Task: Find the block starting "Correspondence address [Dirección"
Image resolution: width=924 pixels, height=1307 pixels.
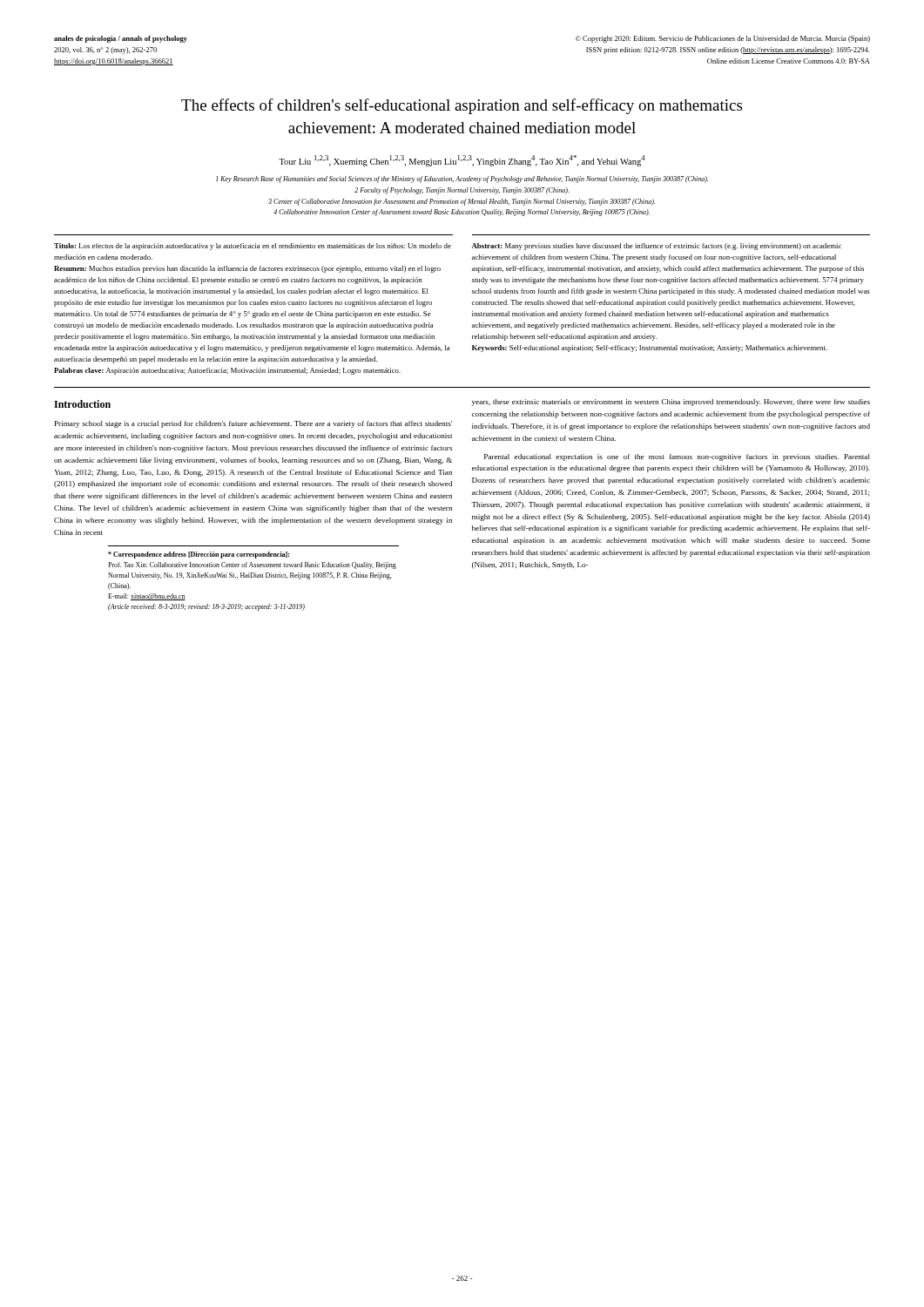Action: (252, 581)
